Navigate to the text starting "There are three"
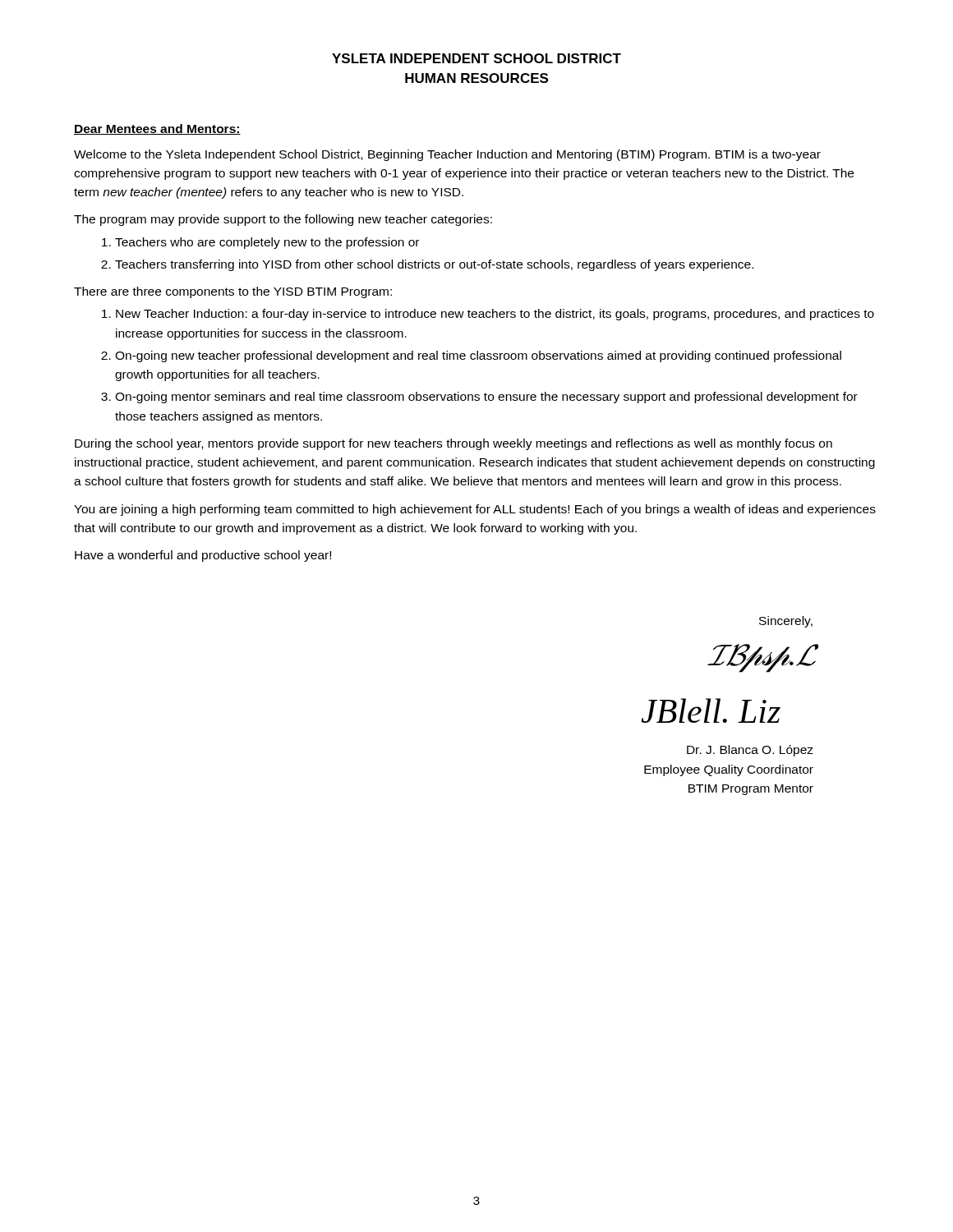The image size is (953, 1232). (233, 291)
